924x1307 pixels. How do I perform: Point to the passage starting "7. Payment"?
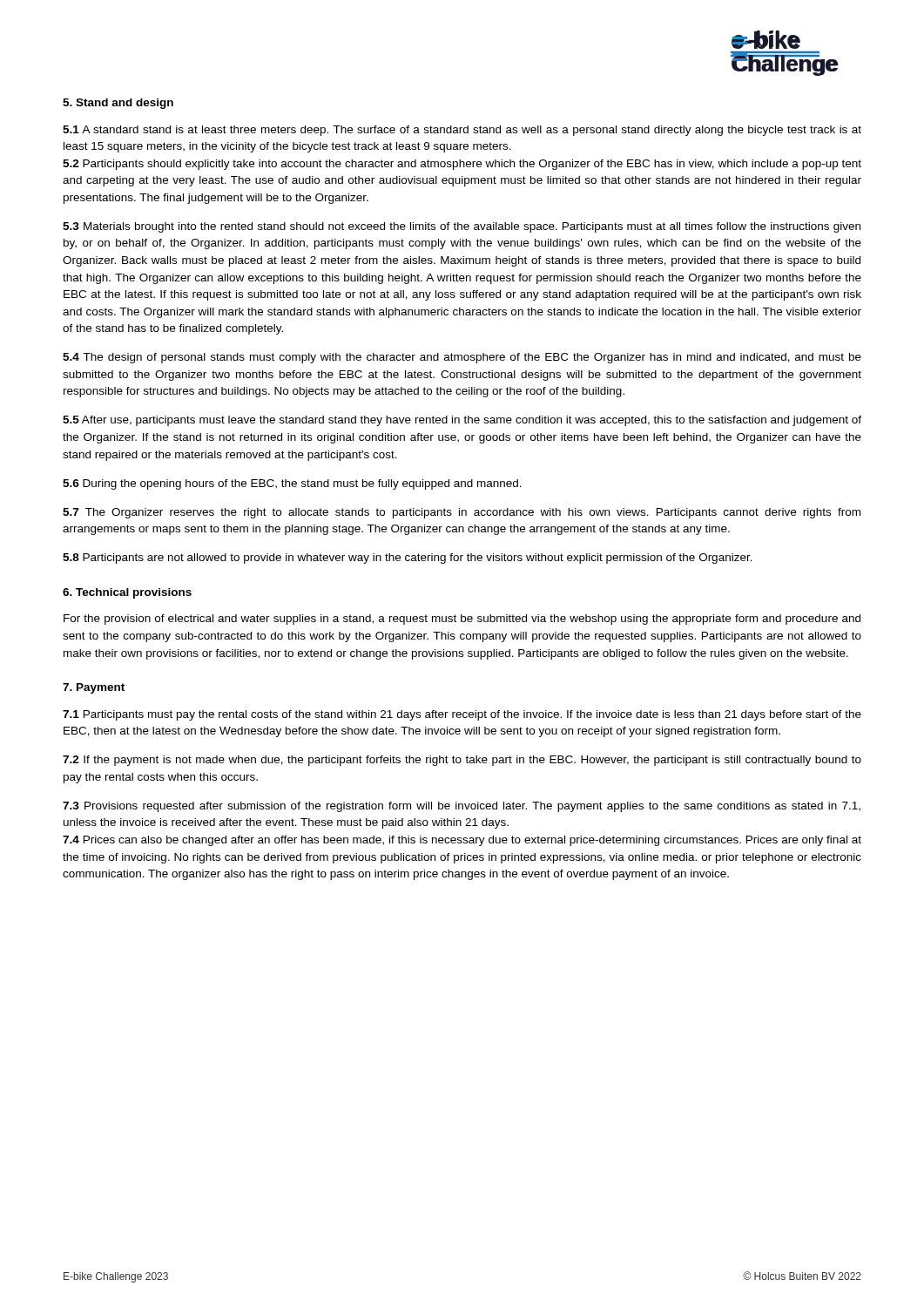point(94,687)
